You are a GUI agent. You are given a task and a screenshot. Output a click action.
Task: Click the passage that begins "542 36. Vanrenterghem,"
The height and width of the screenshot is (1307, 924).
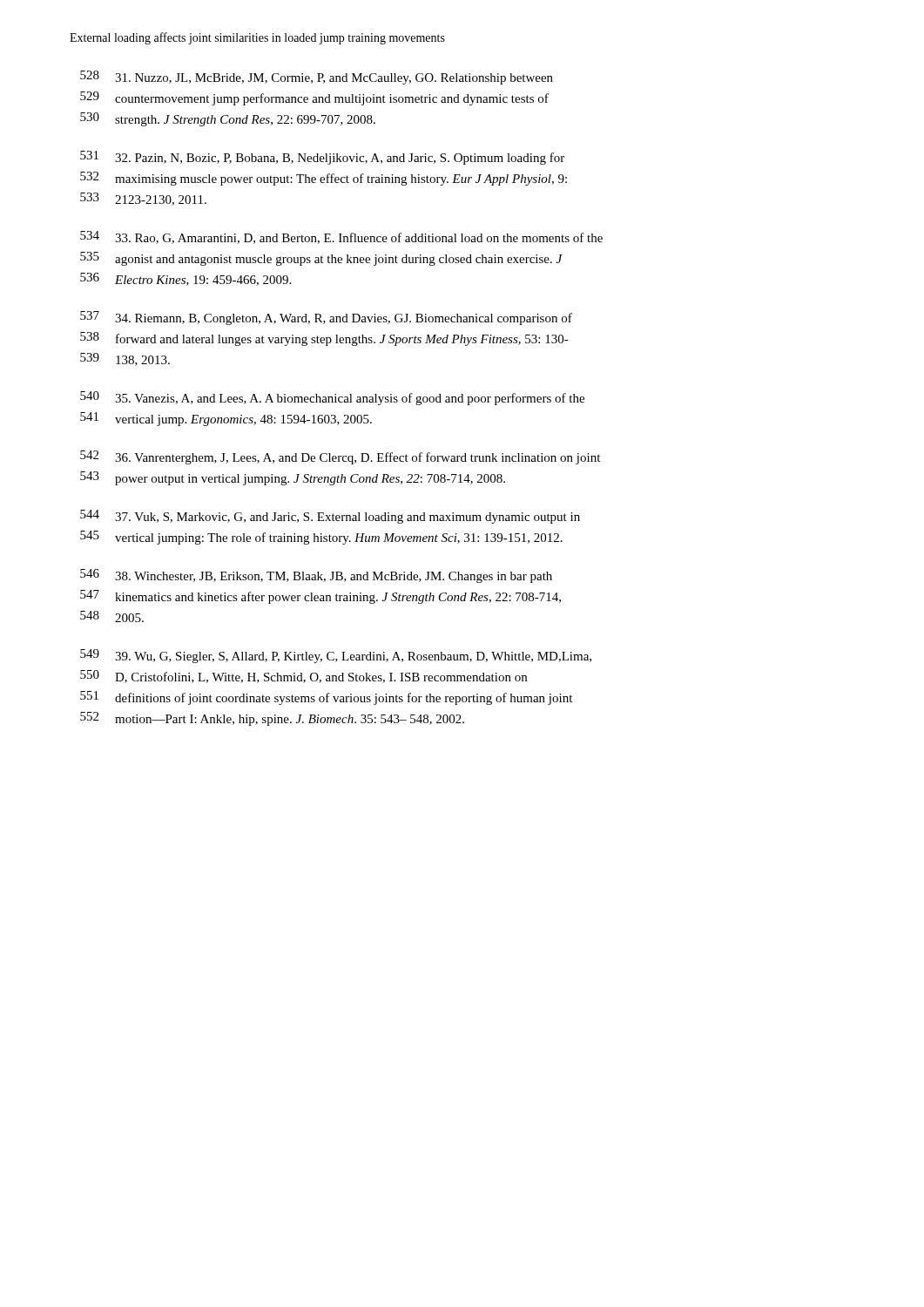point(462,458)
